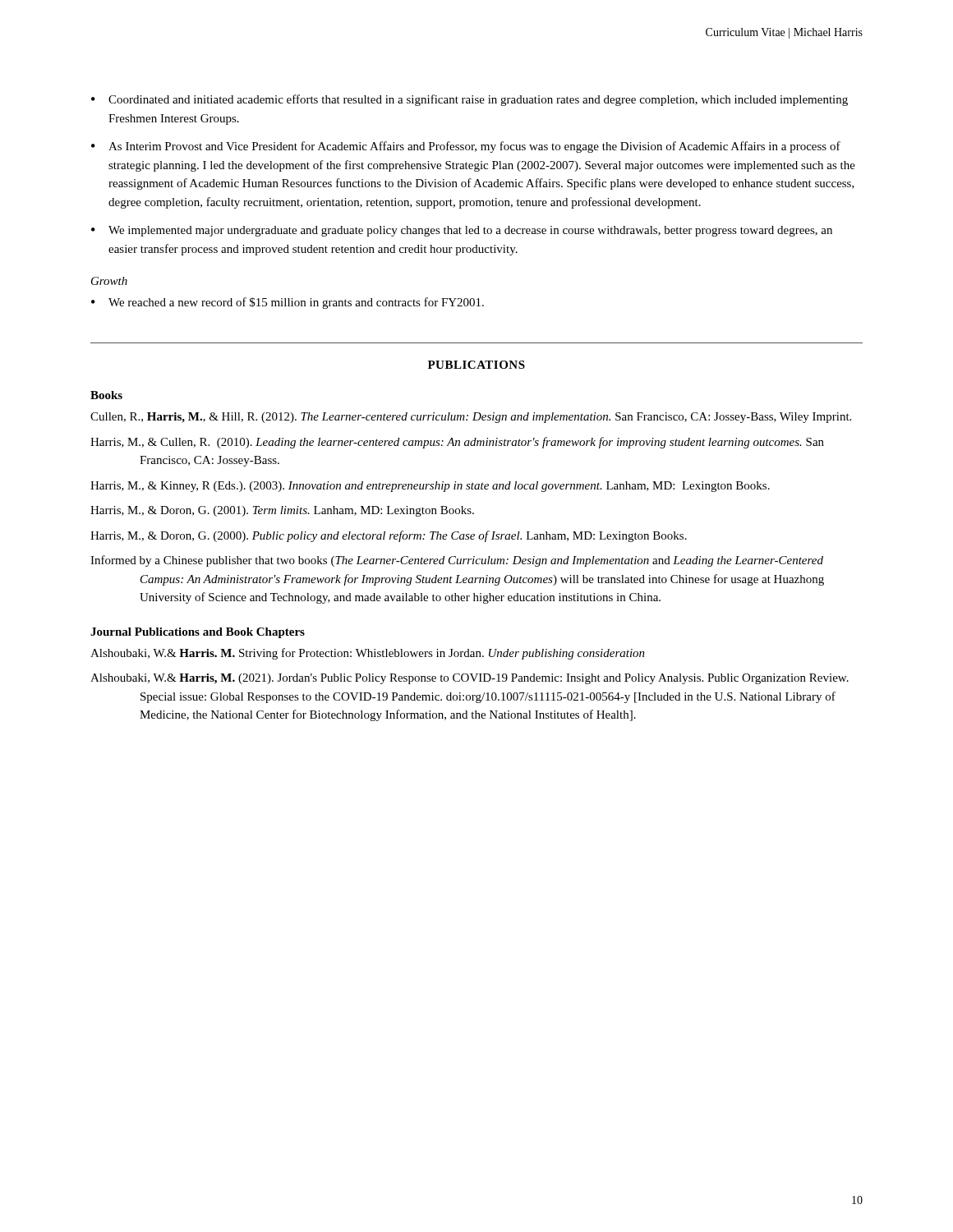Point to the block starting "Journal Publications and Book Chapters"
The height and width of the screenshot is (1232, 953).
pyautogui.click(x=198, y=631)
